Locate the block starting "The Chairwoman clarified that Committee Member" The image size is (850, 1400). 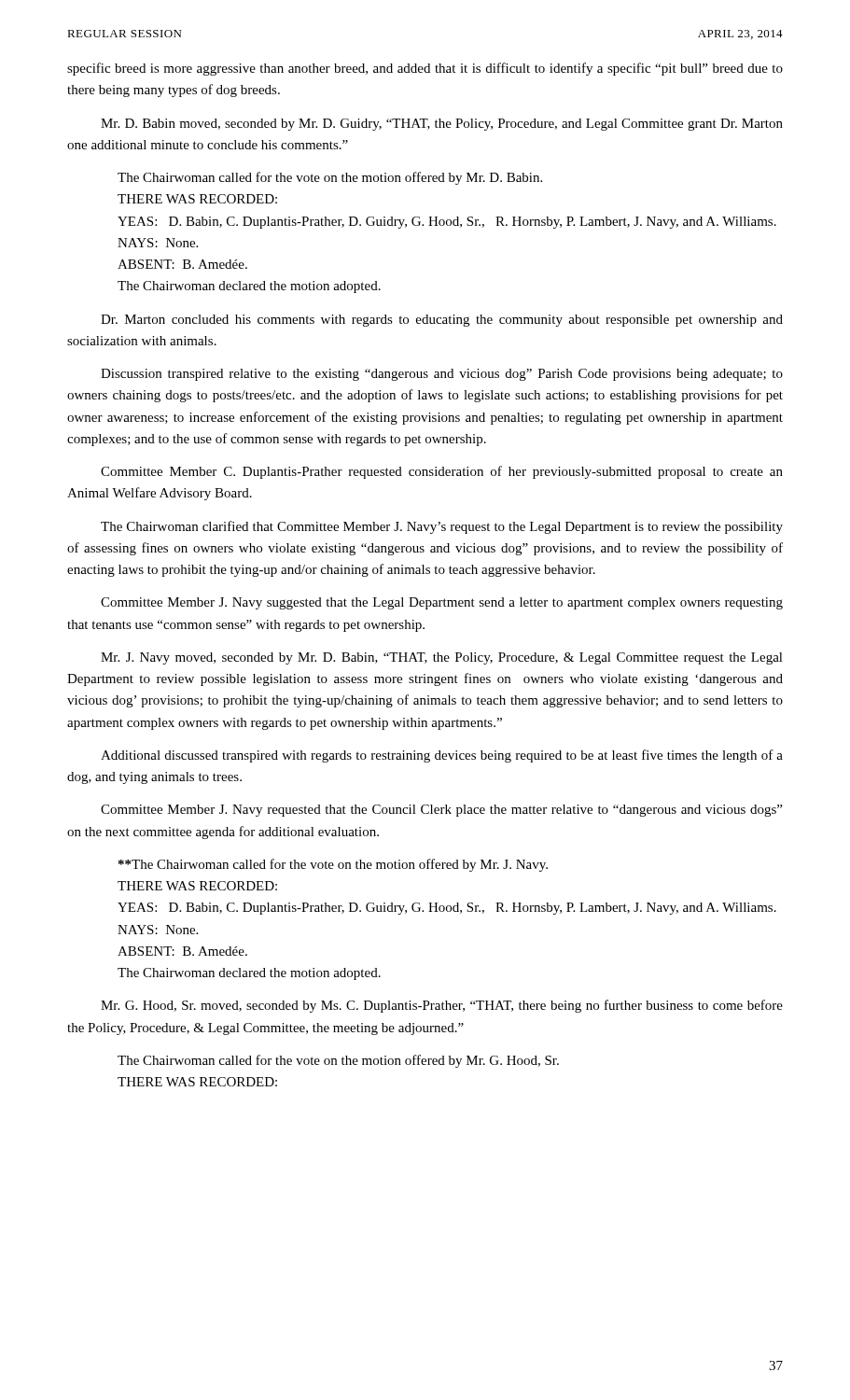[x=425, y=548]
